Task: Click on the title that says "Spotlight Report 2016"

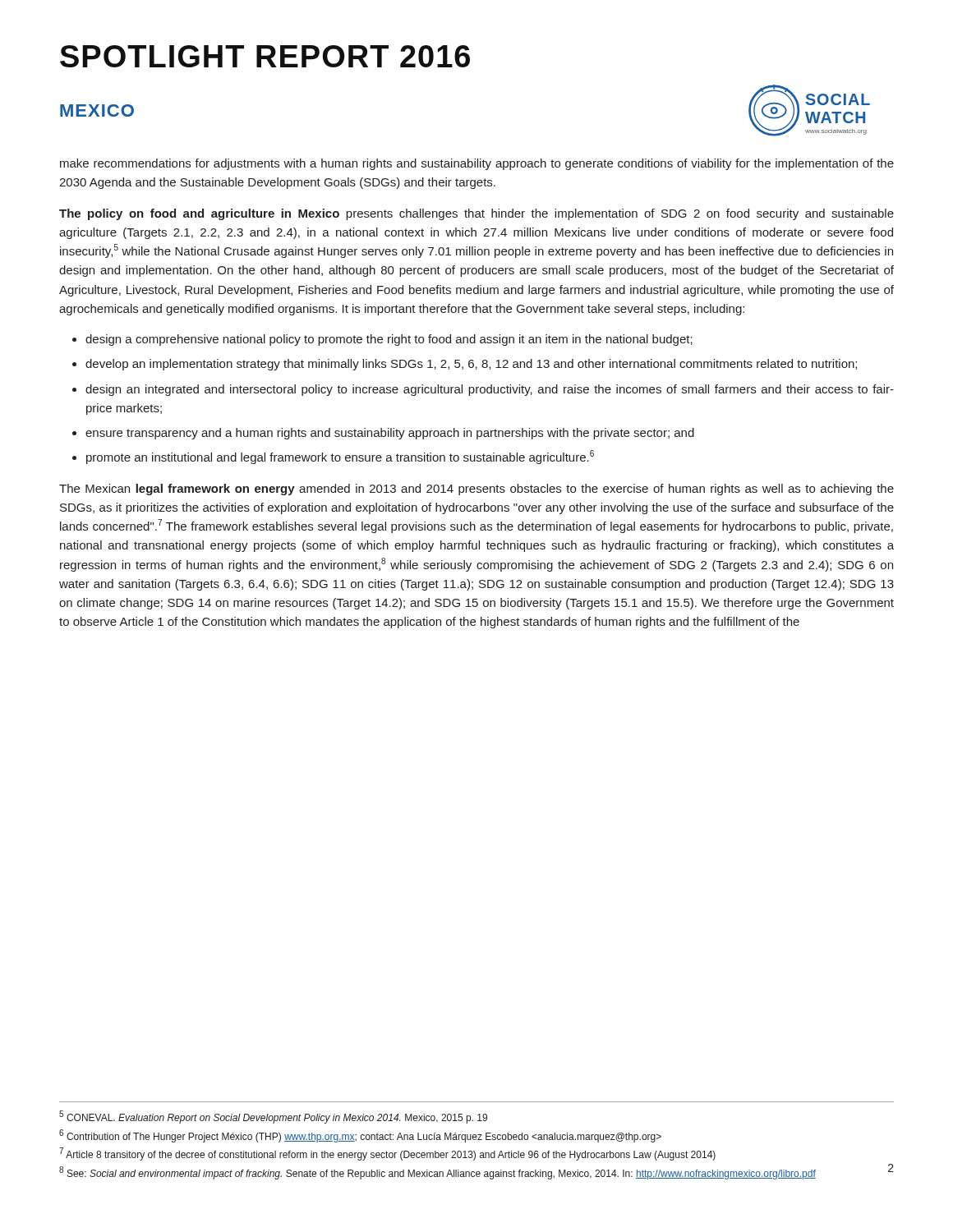Action: tap(476, 57)
